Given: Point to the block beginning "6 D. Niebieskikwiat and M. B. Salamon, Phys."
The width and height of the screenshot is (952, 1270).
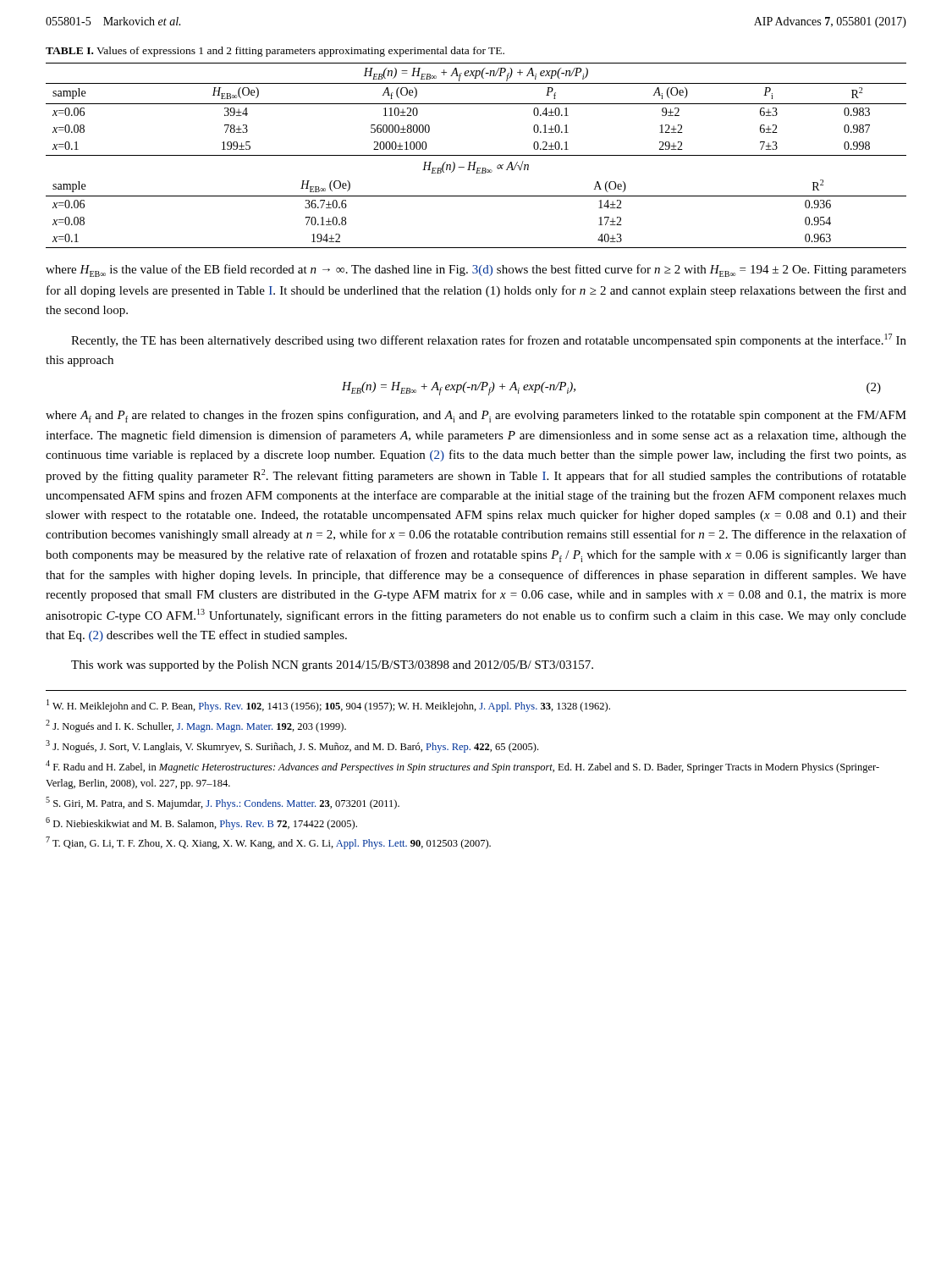Looking at the screenshot, I should [x=202, y=822].
